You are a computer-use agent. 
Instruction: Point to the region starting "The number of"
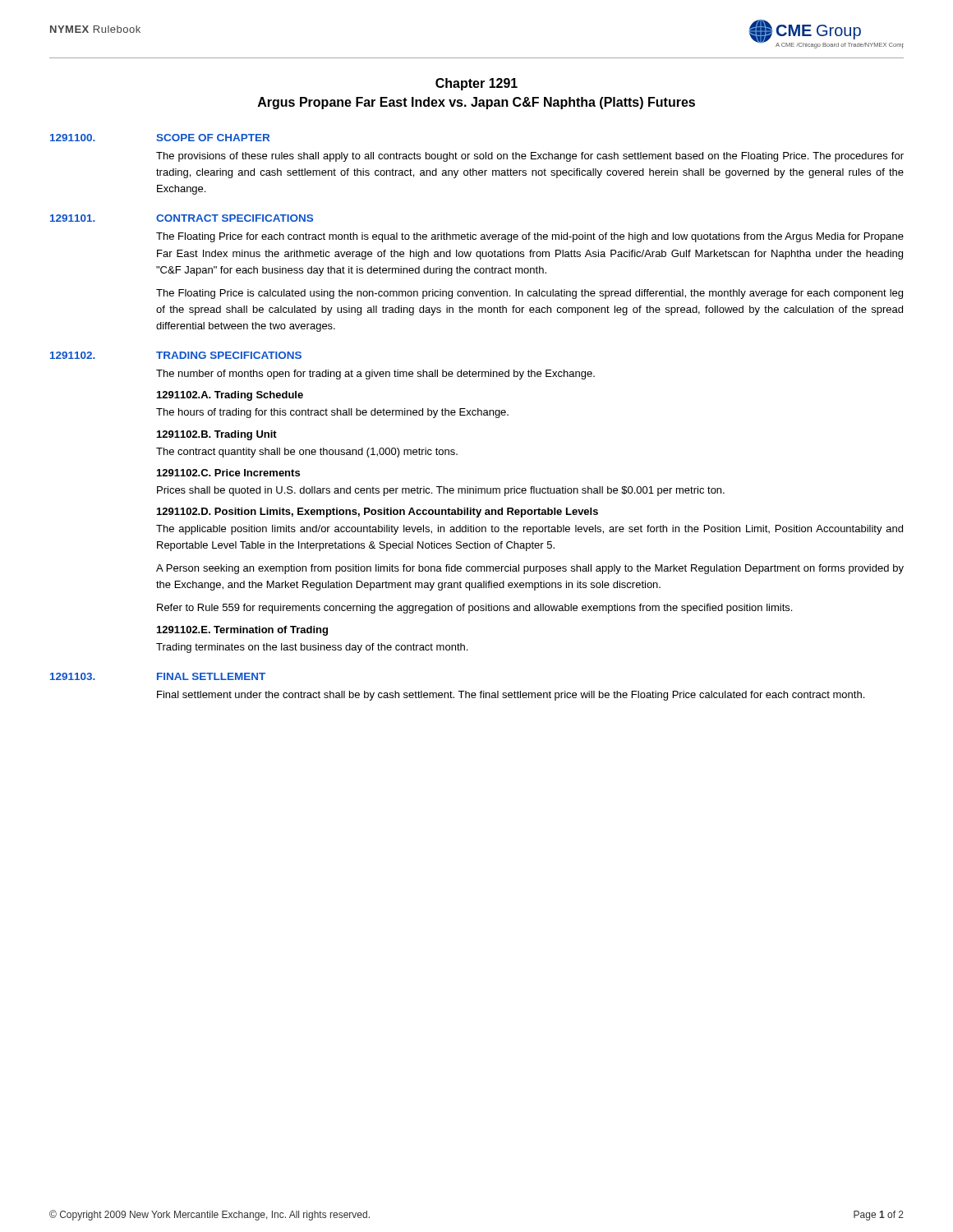pyautogui.click(x=376, y=374)
